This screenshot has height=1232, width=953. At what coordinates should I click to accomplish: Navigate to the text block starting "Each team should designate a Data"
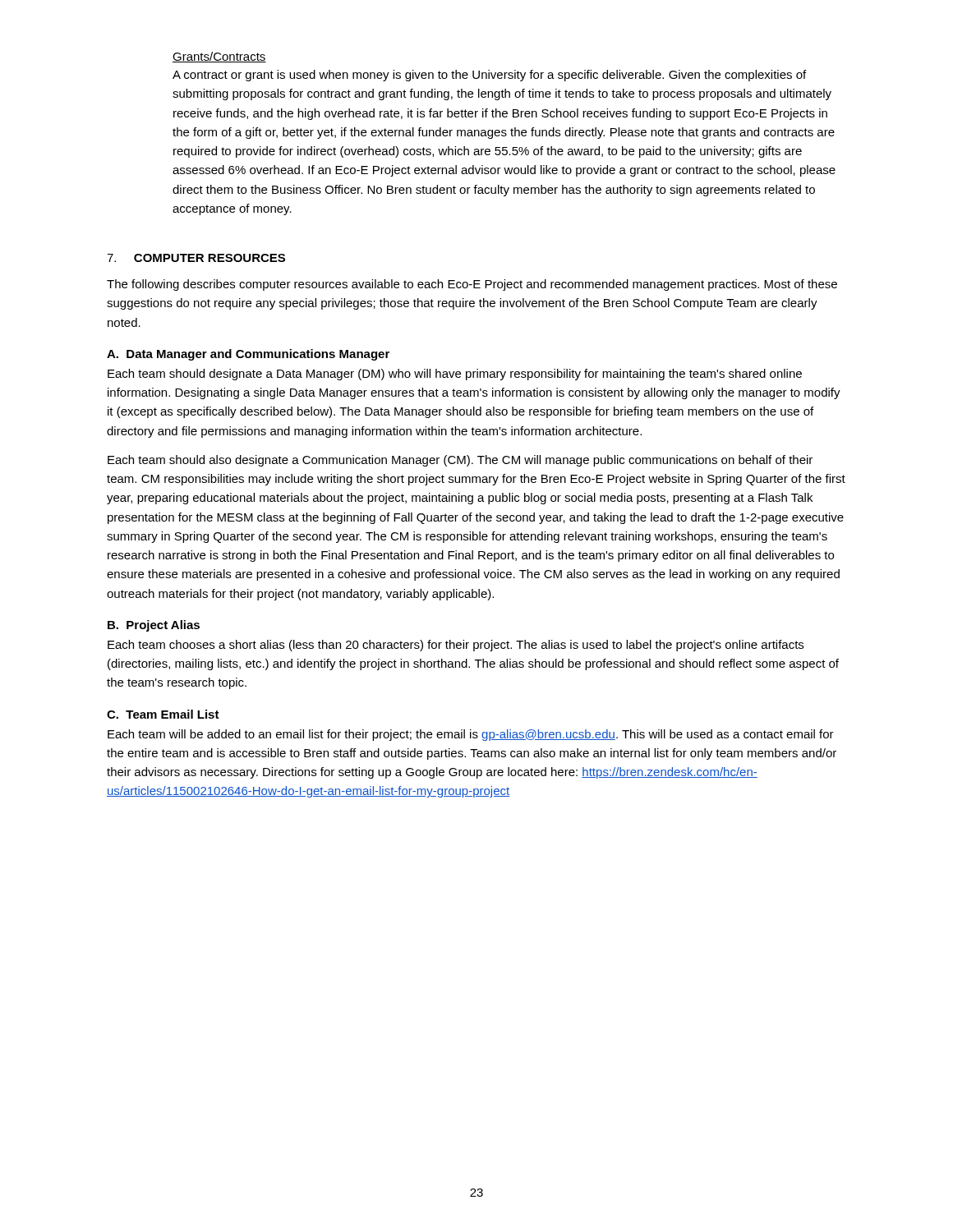(x=476, y=402)
